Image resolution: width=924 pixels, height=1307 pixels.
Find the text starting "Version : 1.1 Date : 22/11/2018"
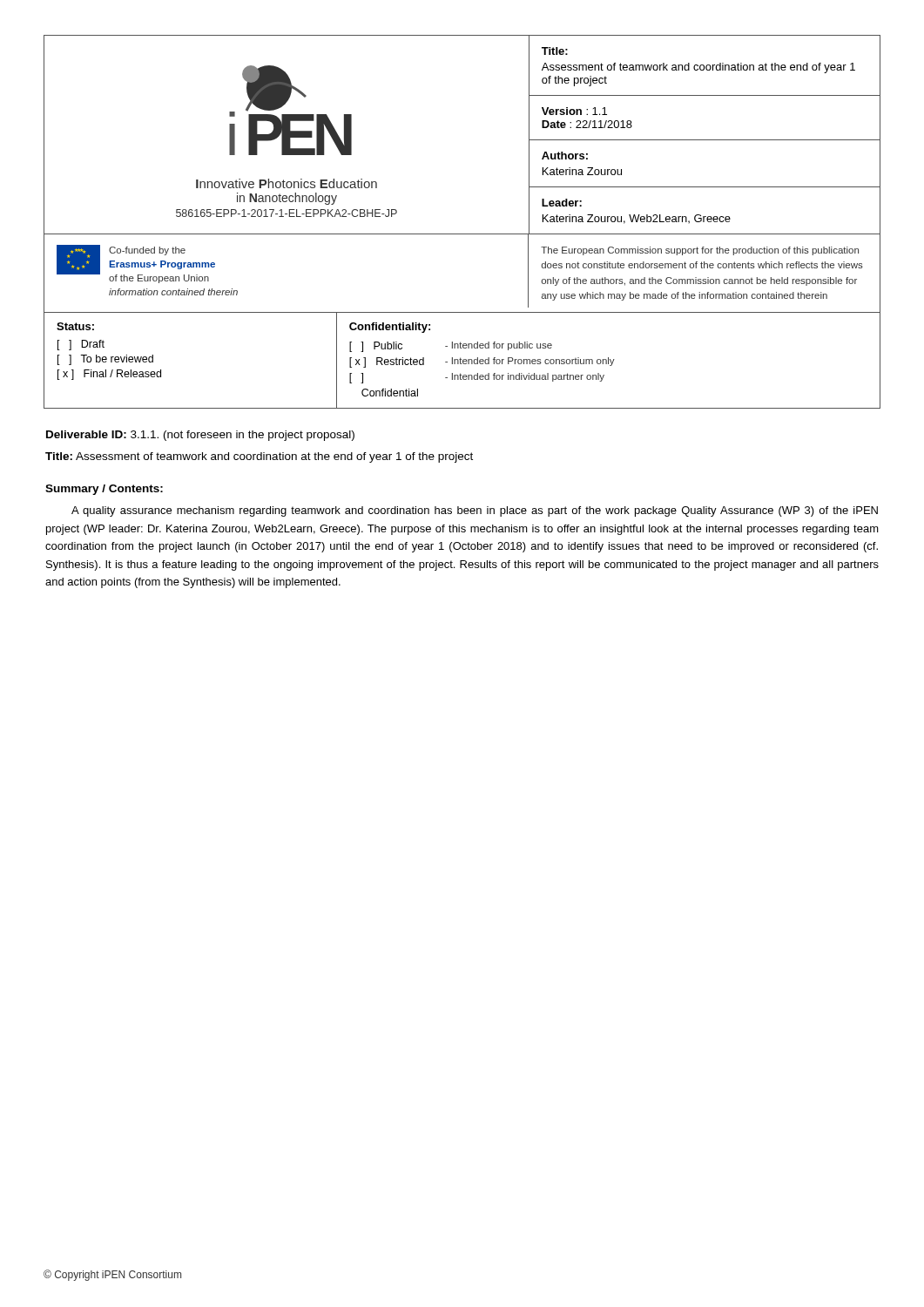[574, 111]
